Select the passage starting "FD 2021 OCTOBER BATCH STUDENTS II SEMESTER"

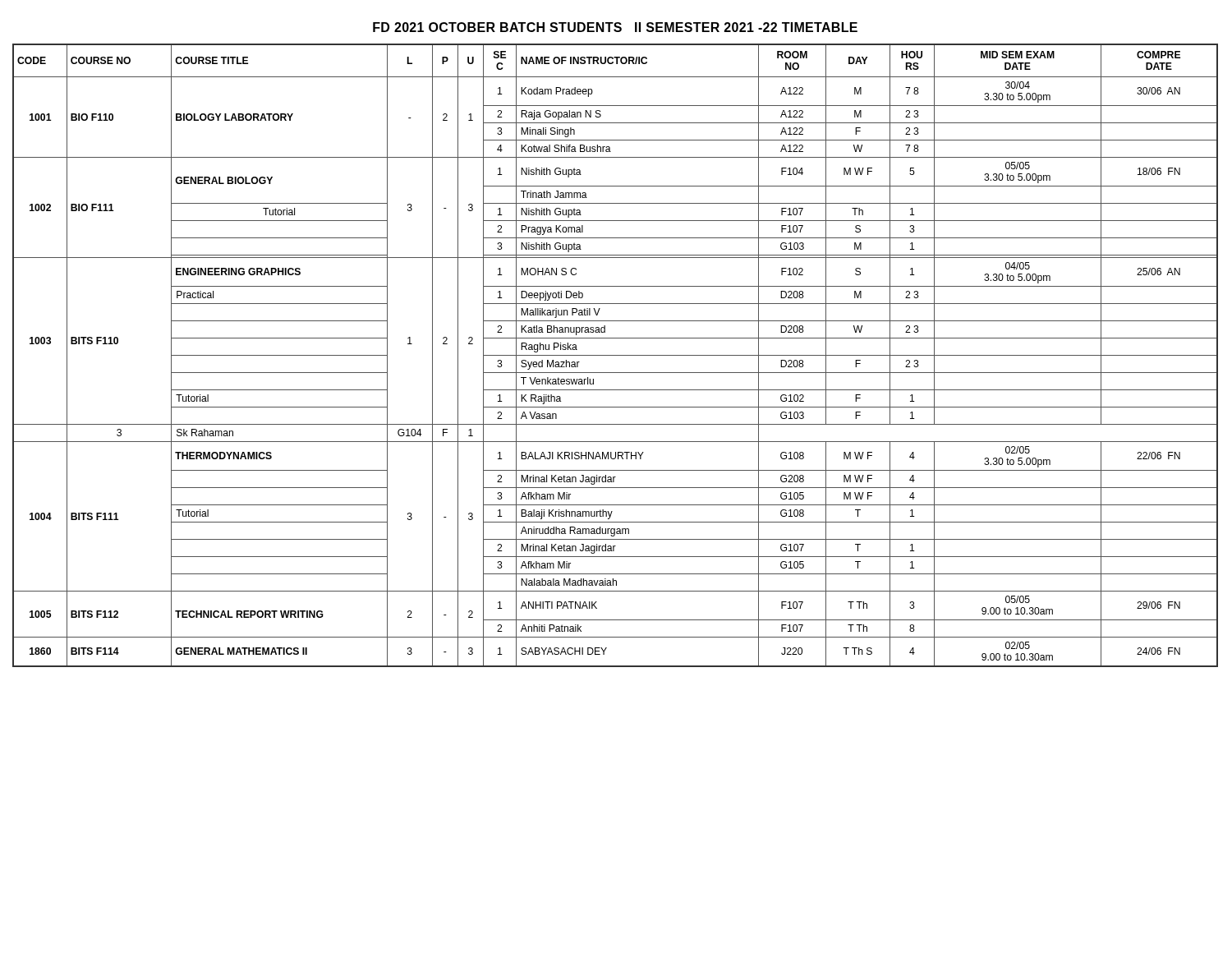pos(616,30)
